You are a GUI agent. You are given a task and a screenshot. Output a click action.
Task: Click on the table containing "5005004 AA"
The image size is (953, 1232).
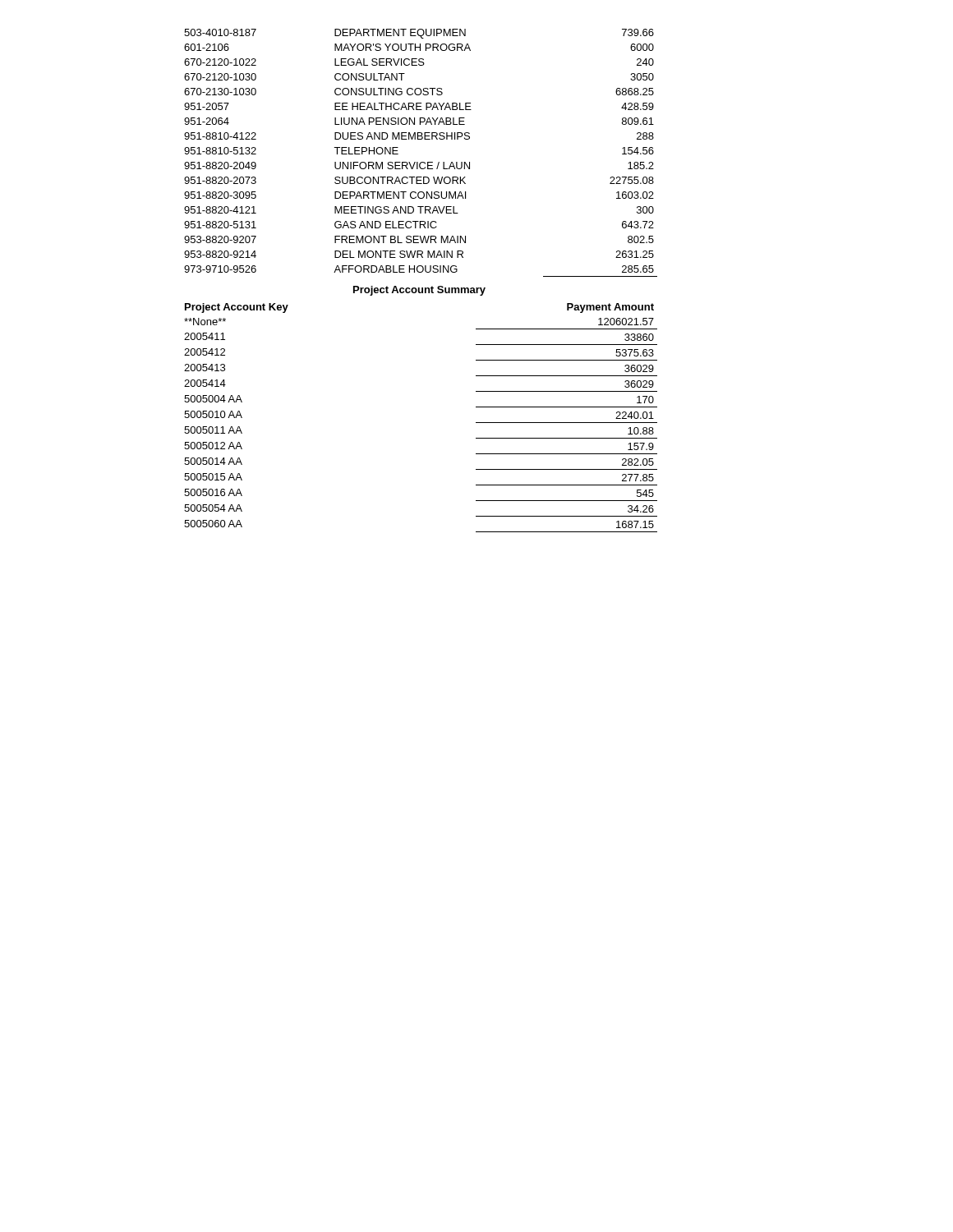(419, 416)
